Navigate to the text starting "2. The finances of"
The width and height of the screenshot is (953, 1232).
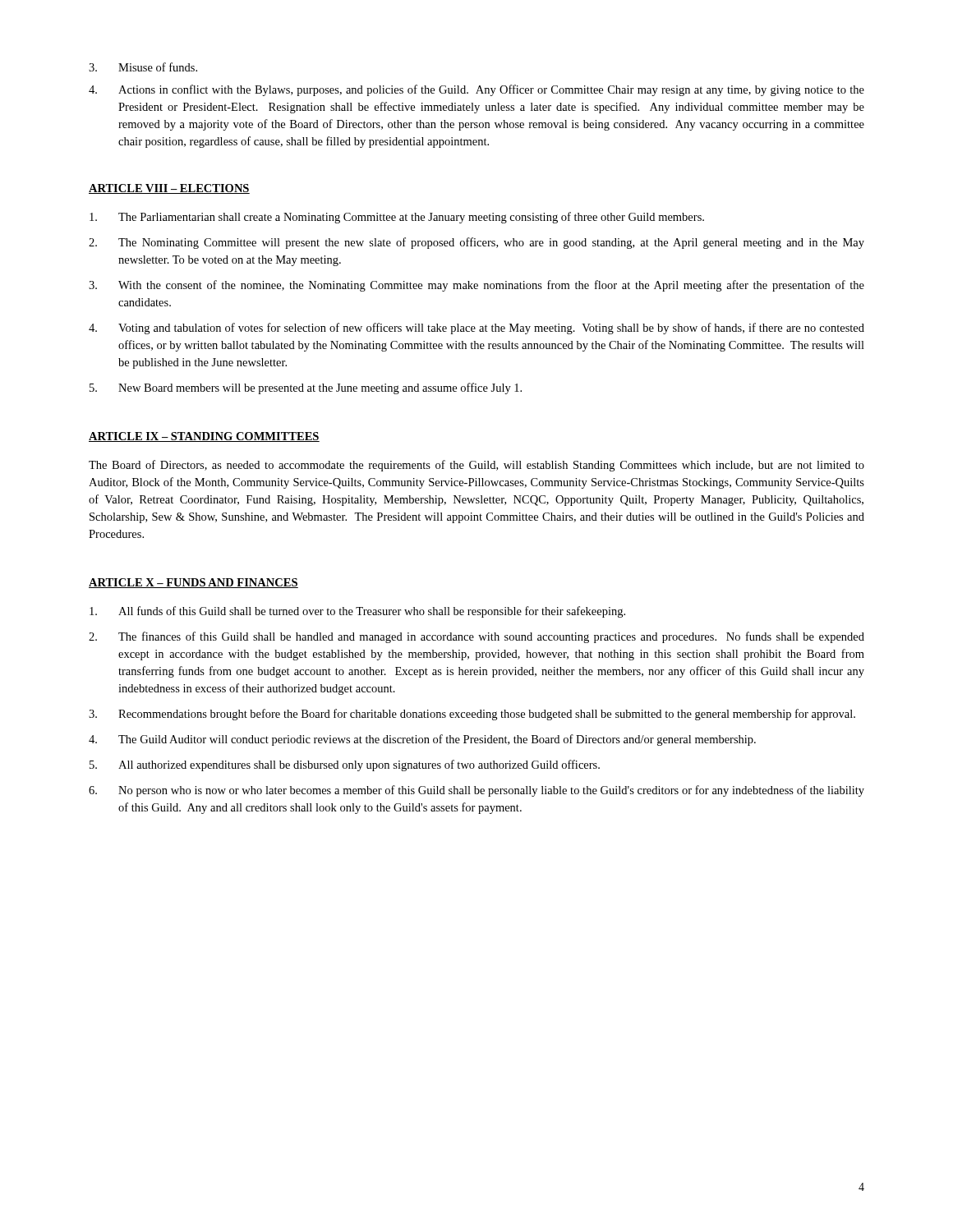pos(476,663)
